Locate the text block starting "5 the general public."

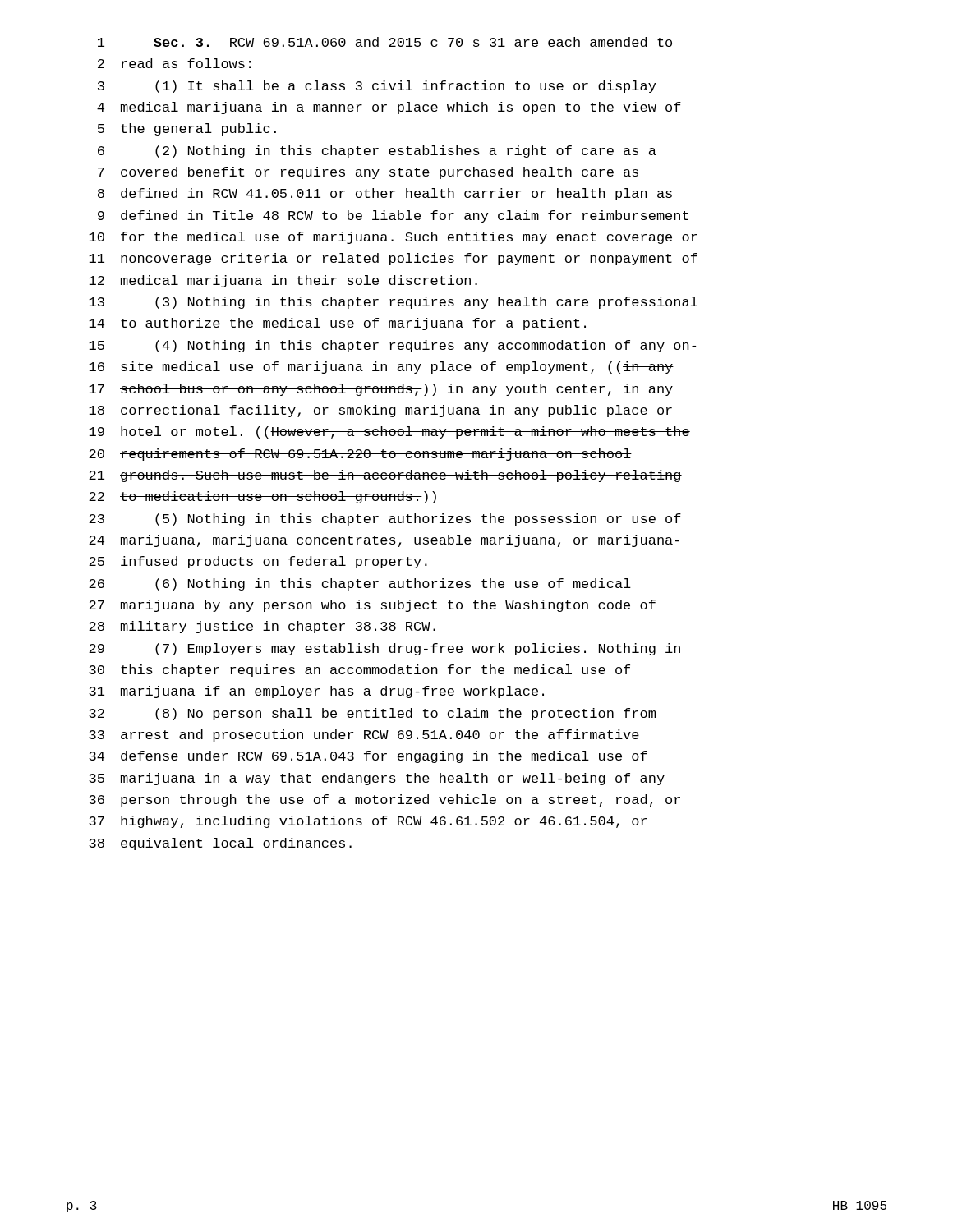pos(187,129)
